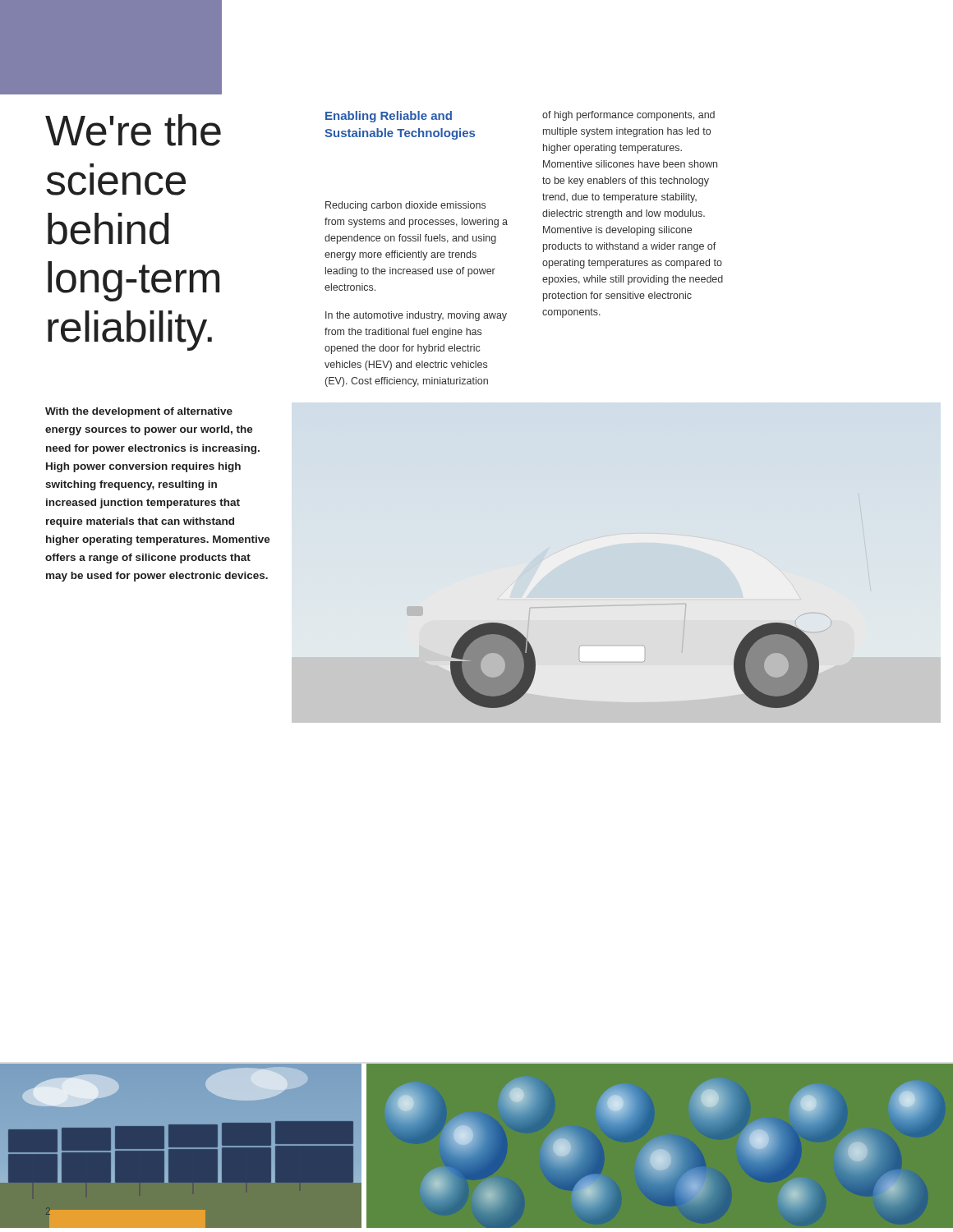Find the section header

(419, 124)
